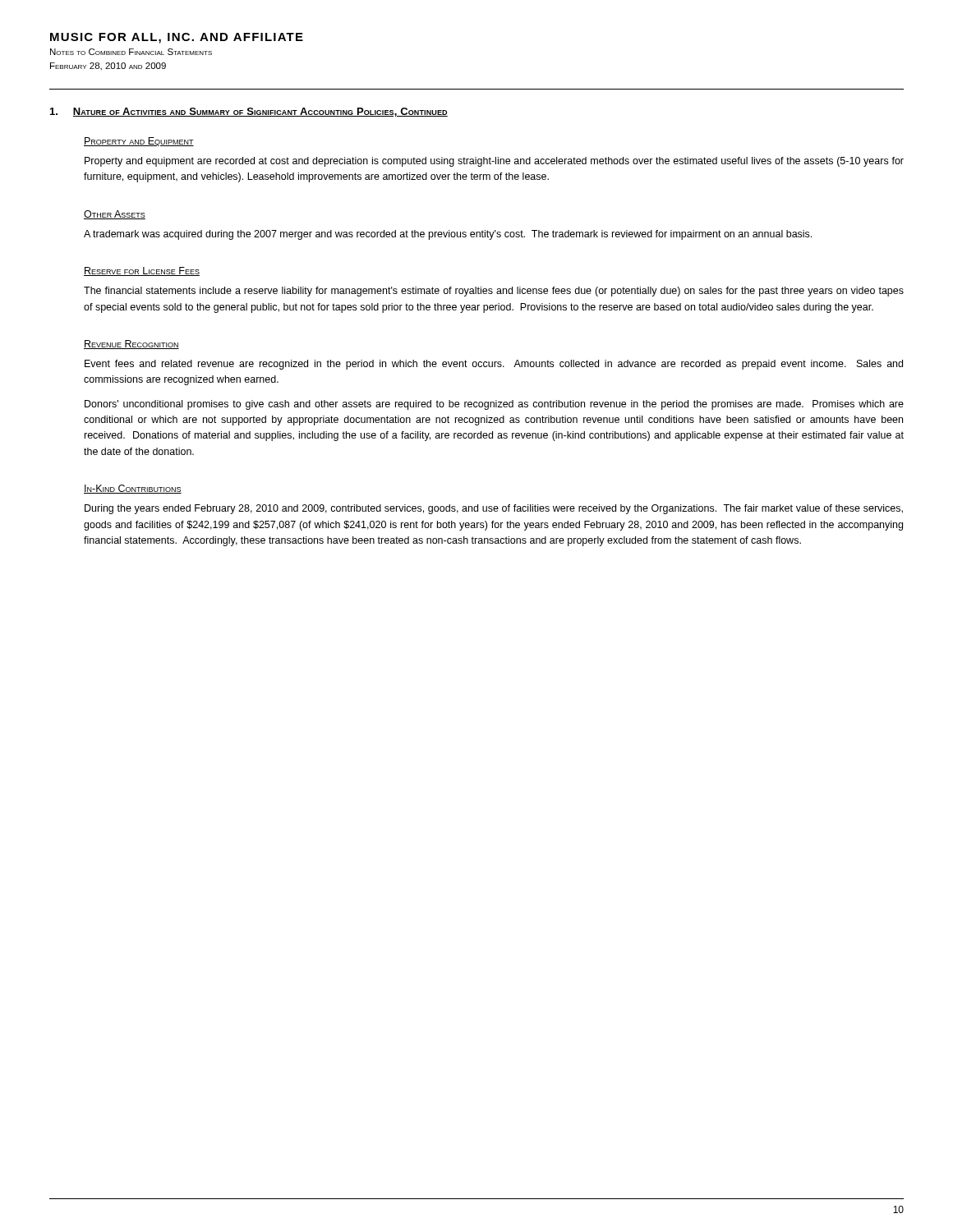Click on the text starting "Reserve for License Fees"
Viewport: 953px width, 1232px height.
(x=142, y=271)
